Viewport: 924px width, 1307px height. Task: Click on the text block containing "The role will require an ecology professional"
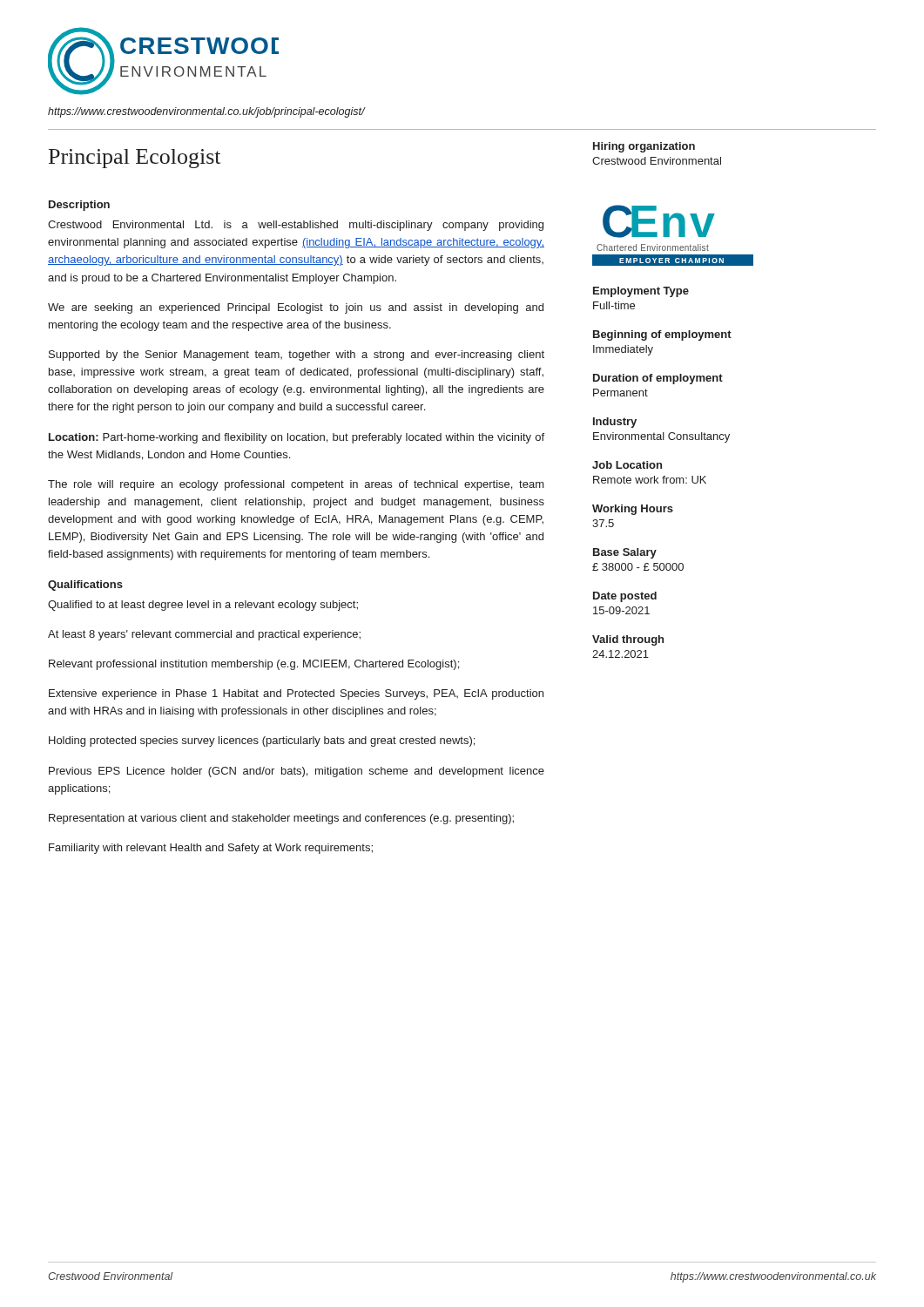click(x=296, y=519)
